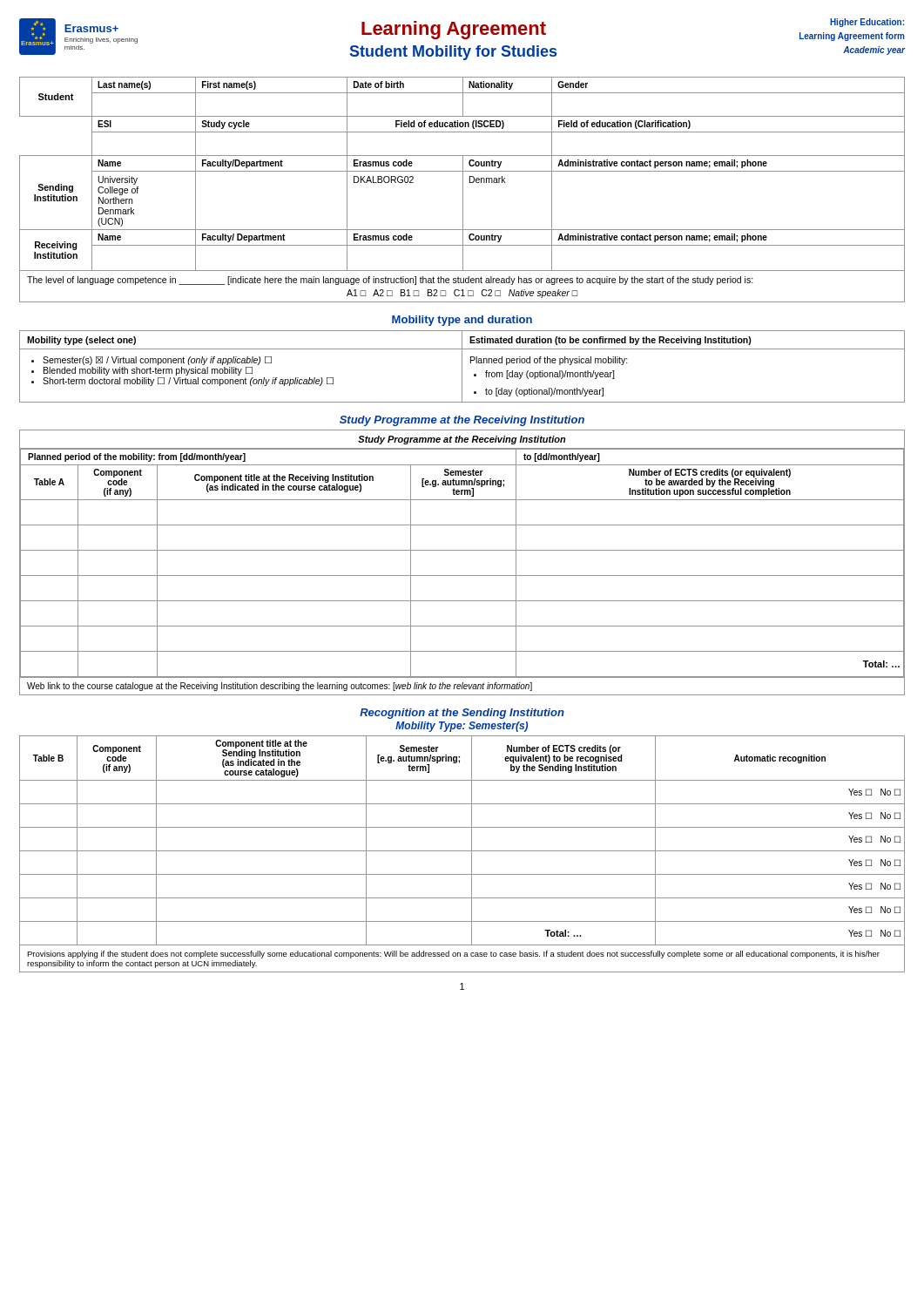Screen dimensions: 1307x924
Task: Select the table that reads "Last name(s)"
Action: click(462, 190)
